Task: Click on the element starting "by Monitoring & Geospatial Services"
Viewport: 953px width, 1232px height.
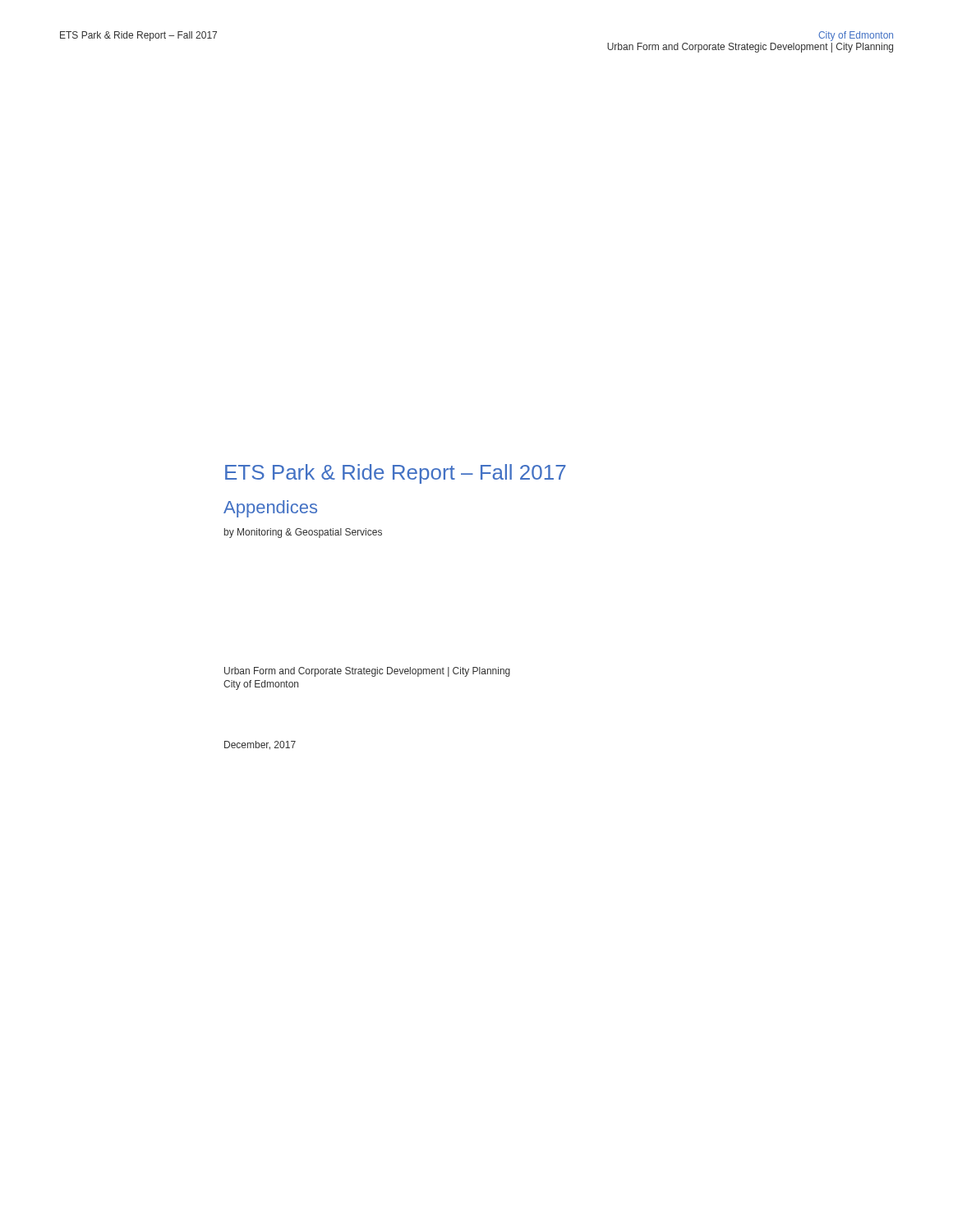Action: coord(303,532)
